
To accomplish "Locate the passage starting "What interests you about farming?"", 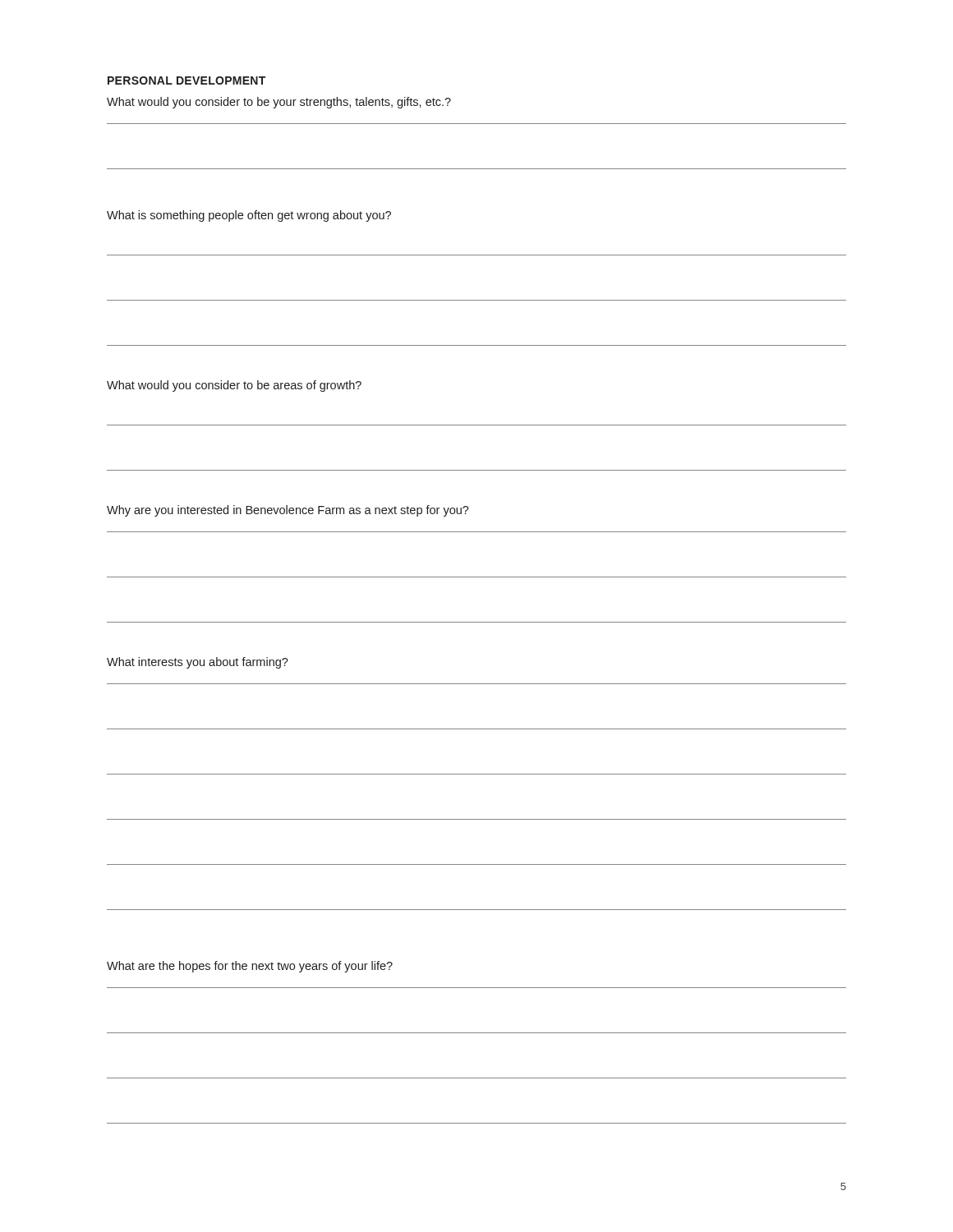I will click(x=198, y=662).
